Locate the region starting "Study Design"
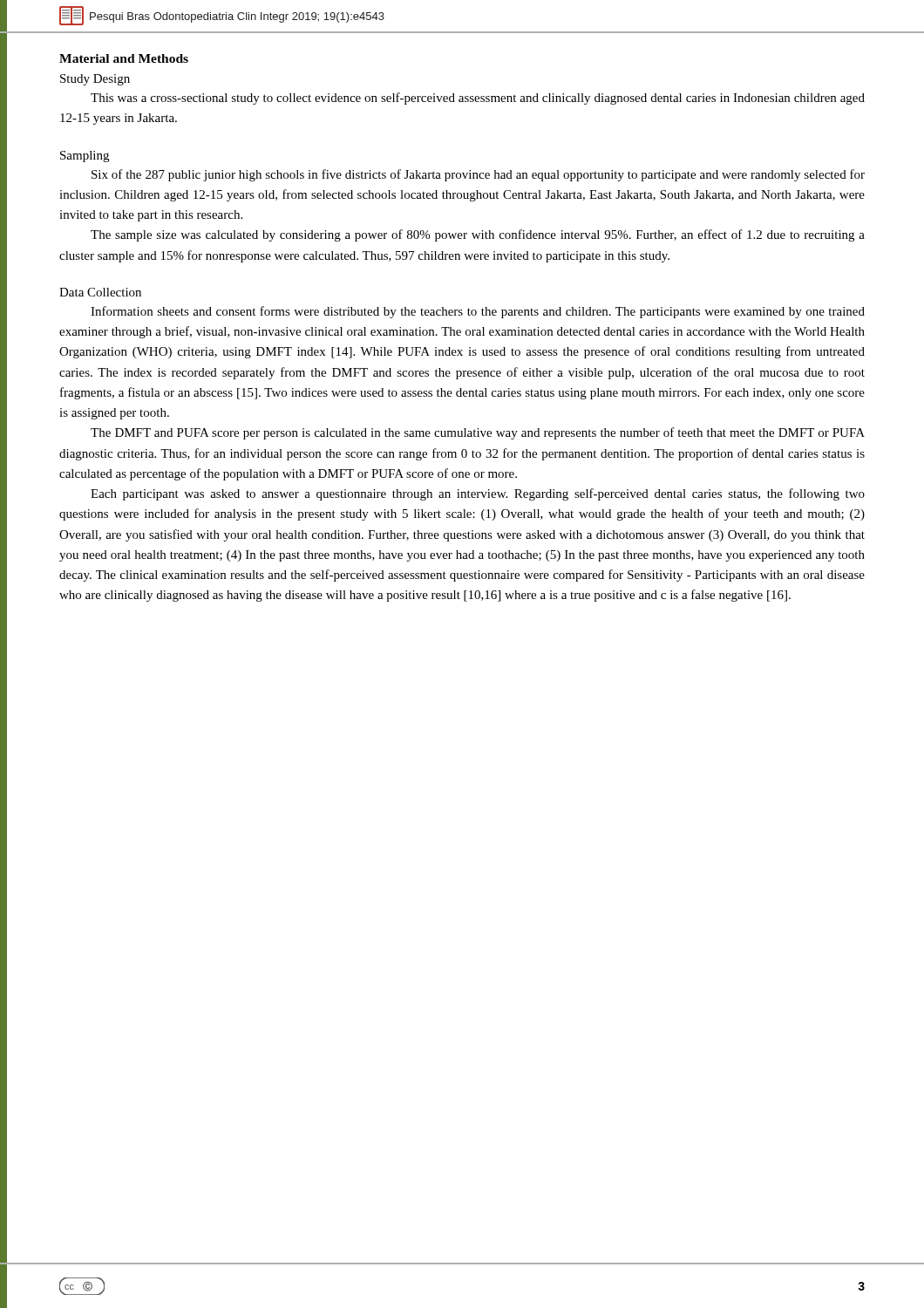924x1308 pixels. 95,78
